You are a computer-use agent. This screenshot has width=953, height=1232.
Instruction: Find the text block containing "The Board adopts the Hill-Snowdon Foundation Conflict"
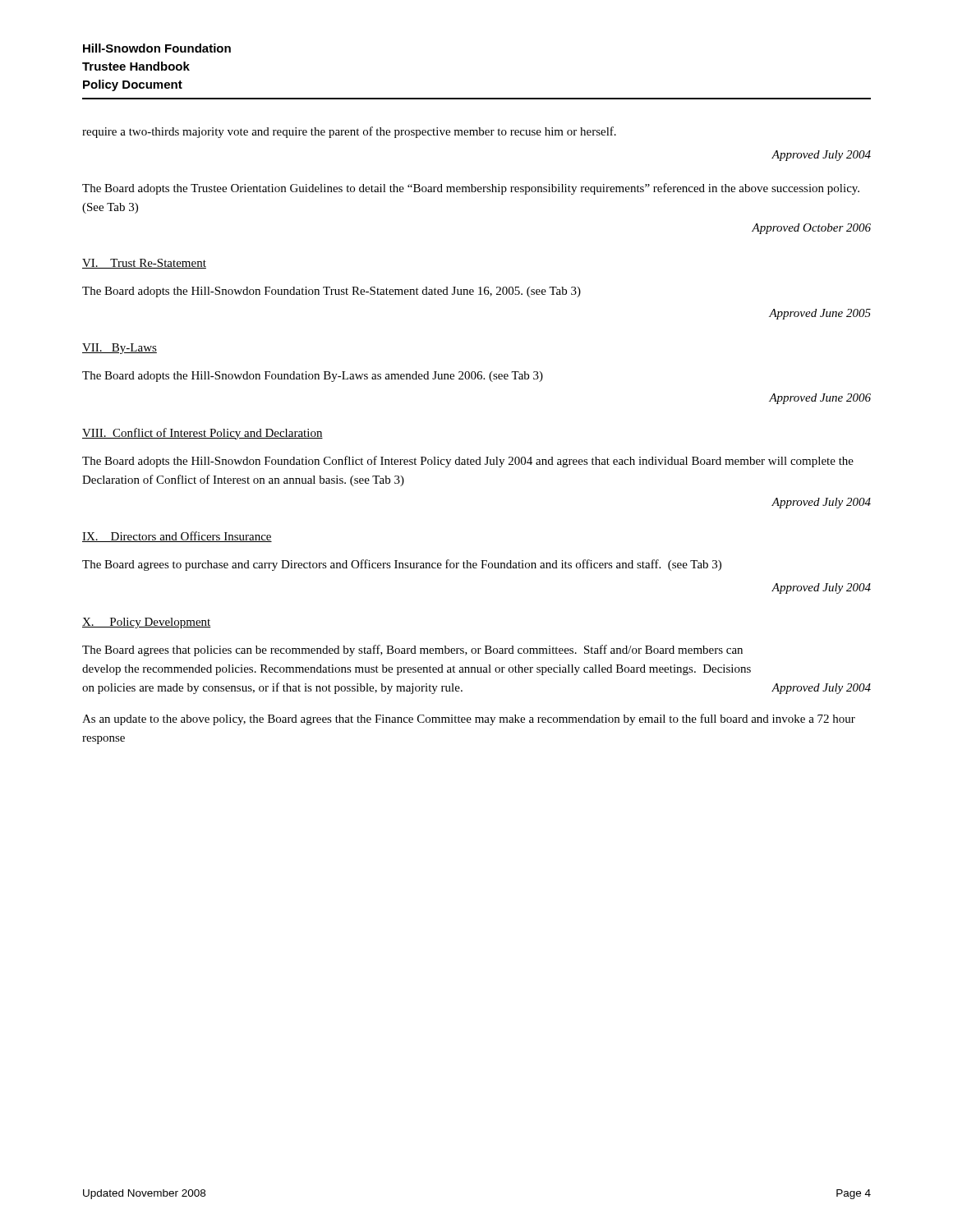click(468, 470)
